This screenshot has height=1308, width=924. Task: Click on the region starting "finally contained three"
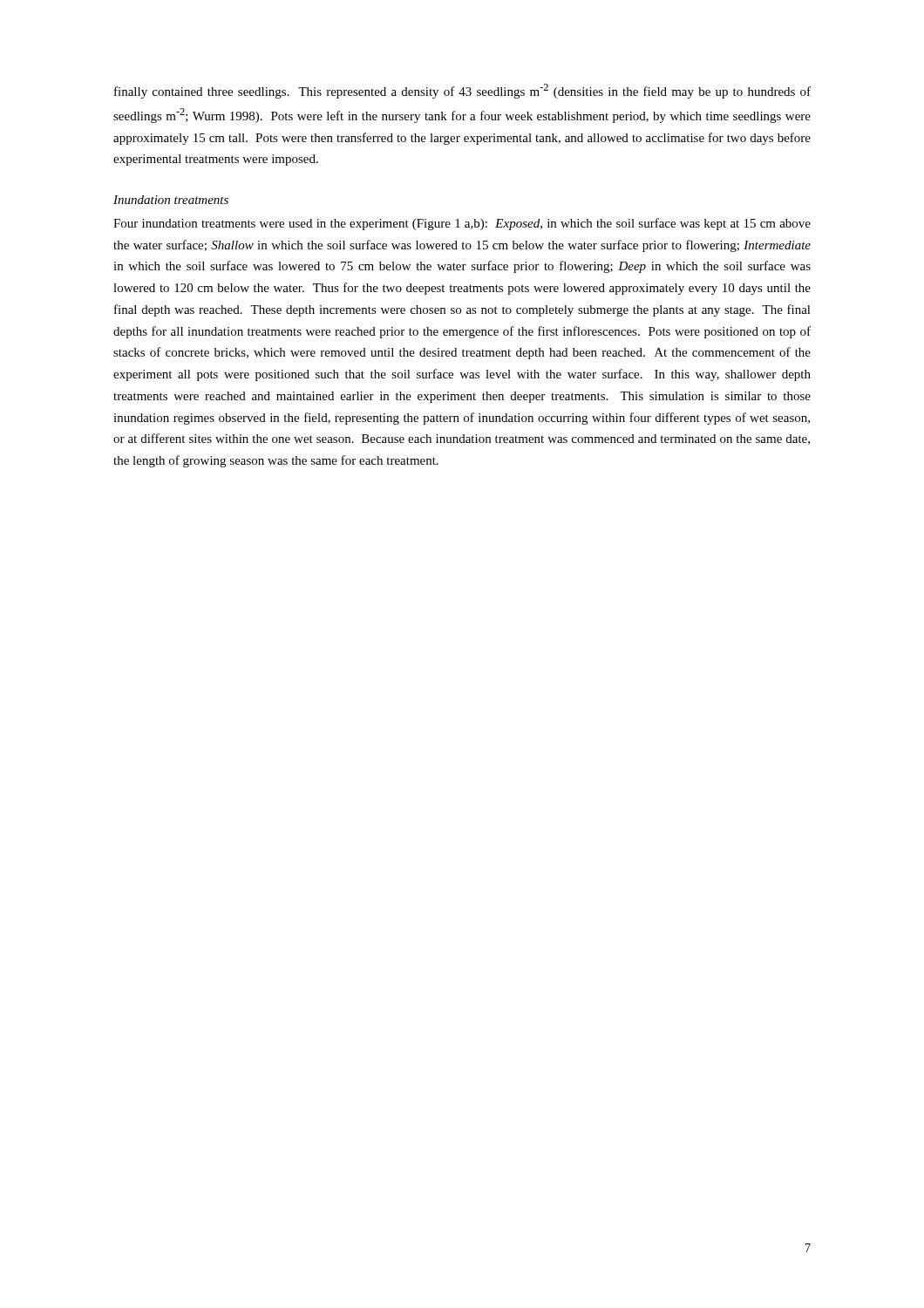tap(462, 123)
